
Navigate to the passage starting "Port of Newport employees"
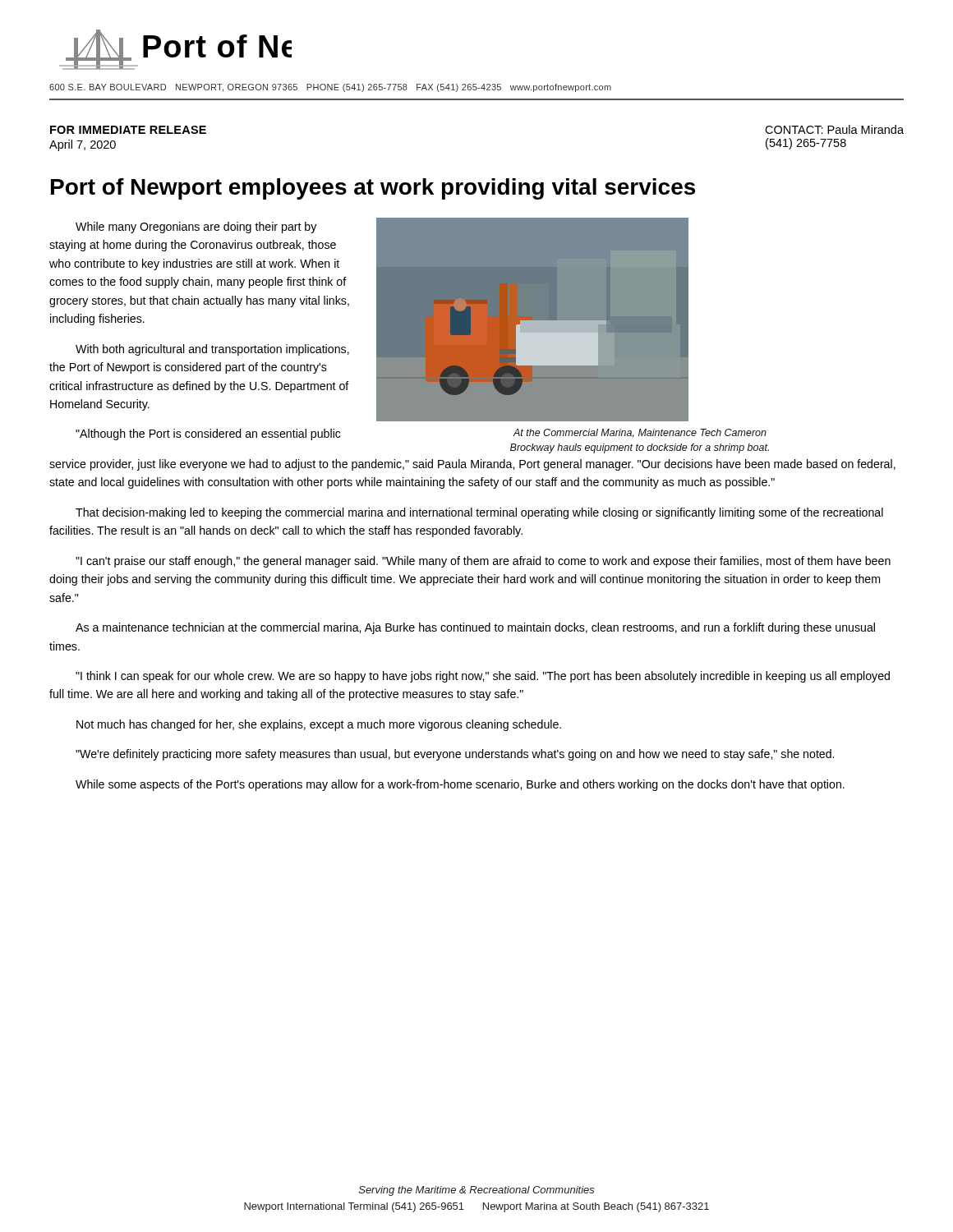373,187
